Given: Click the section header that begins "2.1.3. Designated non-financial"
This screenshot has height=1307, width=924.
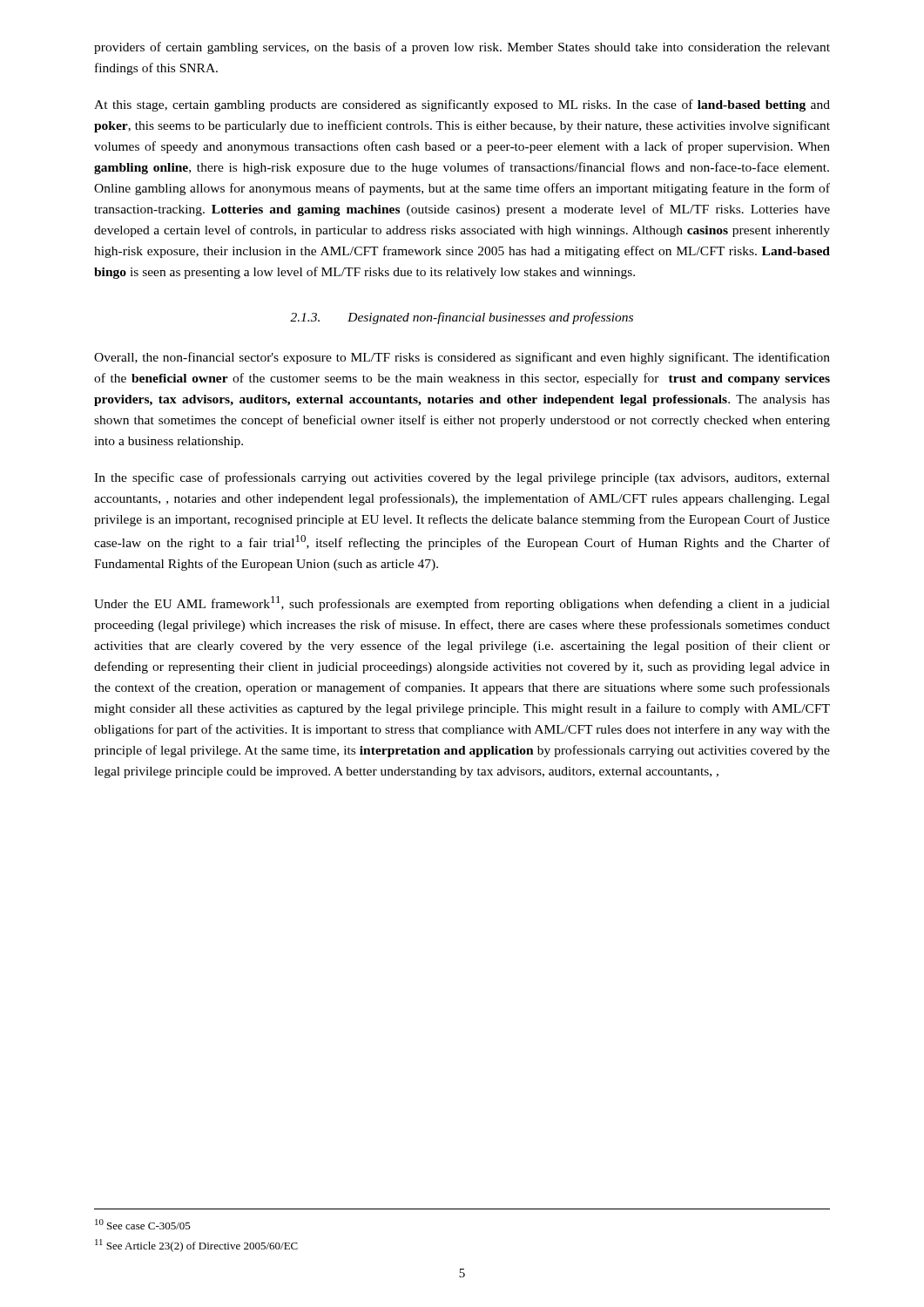Looking at the screenshot, I should click(x=462, y=317).
